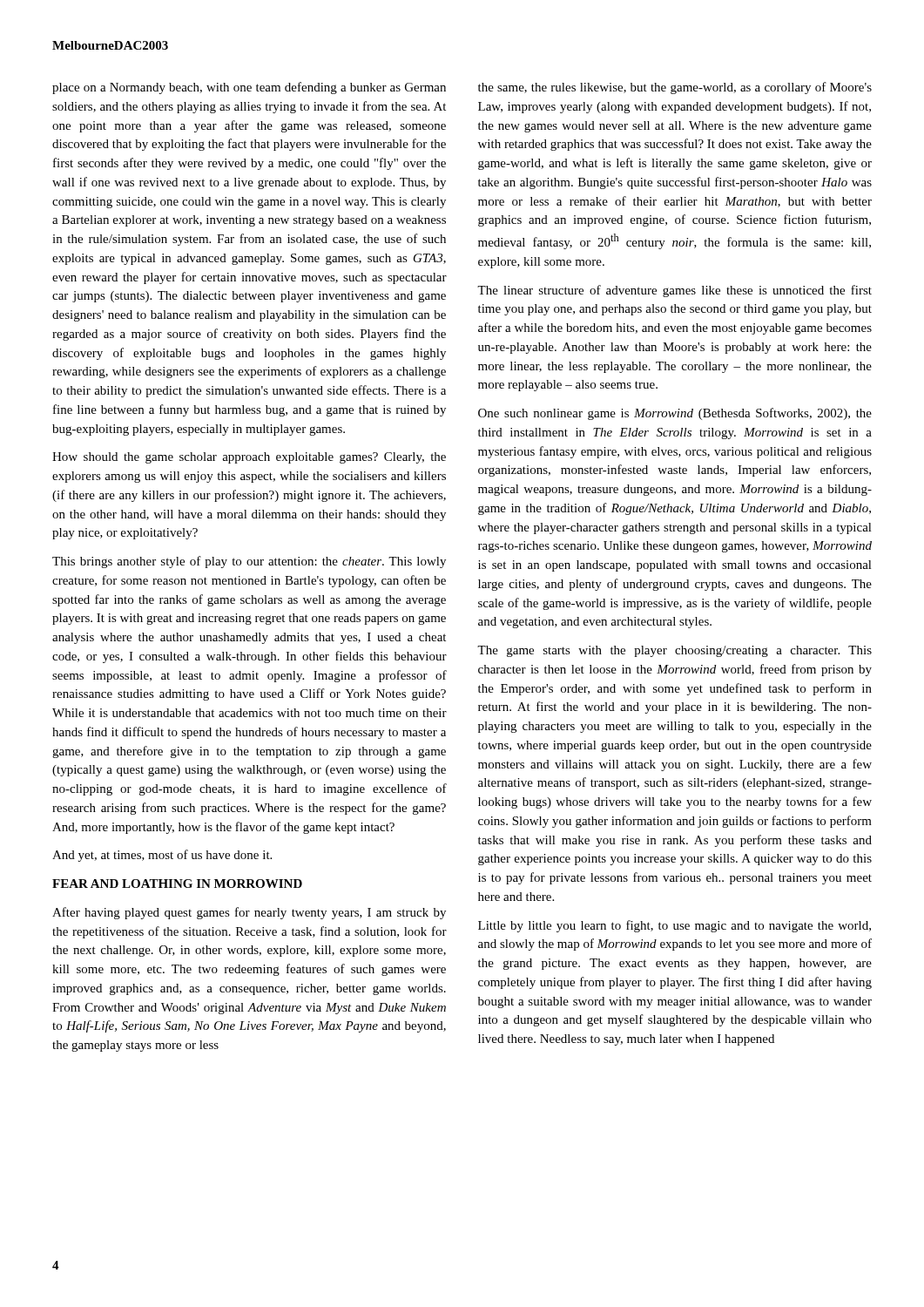The image size is (924, 1307).
Task: Find the region starting "How should the game scholar approach exploitable"
Action: [x=249, y=495]
